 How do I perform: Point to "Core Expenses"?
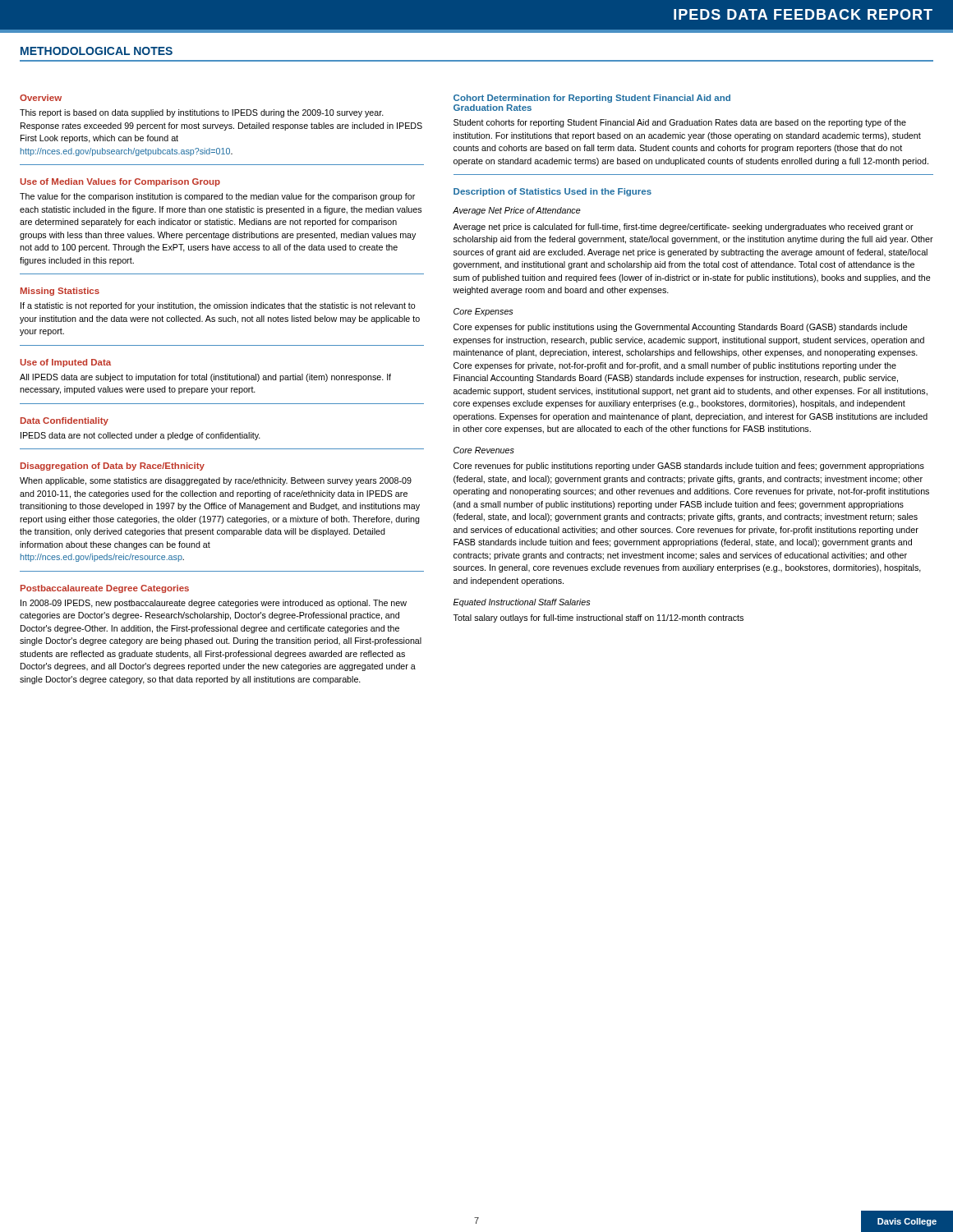point(483,311)
